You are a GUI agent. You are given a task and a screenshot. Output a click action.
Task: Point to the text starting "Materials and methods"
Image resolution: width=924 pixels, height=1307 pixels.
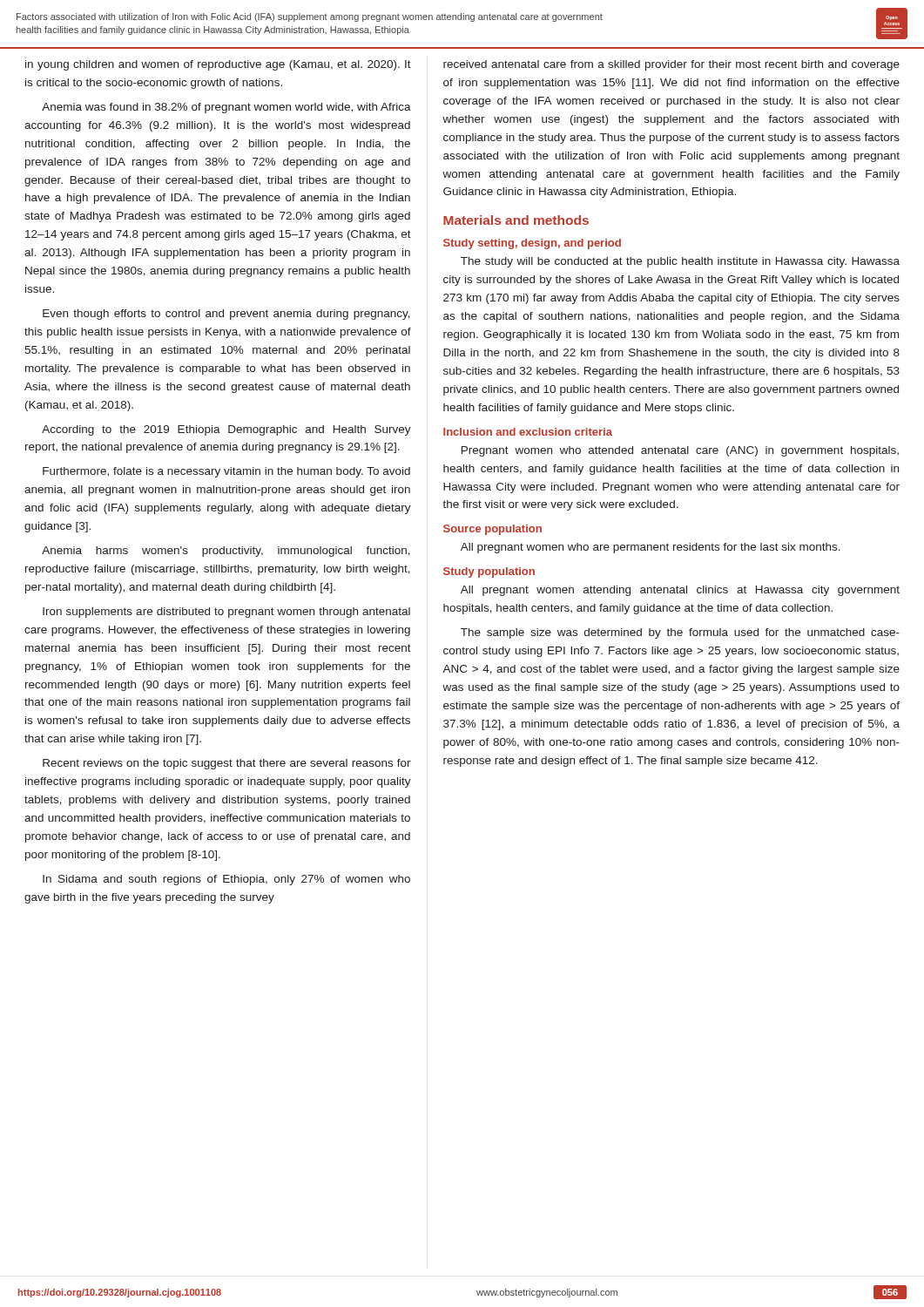pos(516,220)
